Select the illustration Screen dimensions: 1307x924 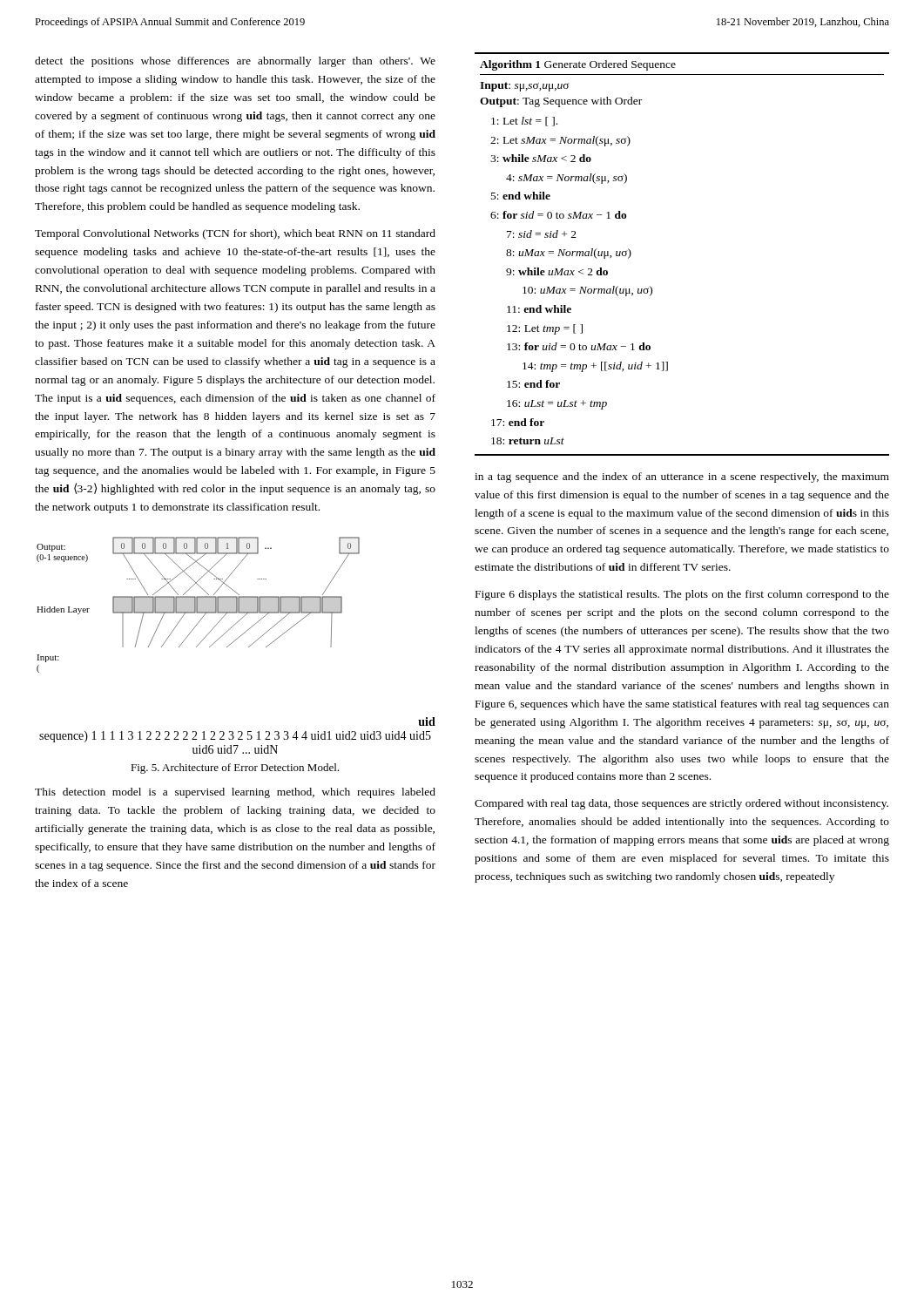click(x=235, y=641)
